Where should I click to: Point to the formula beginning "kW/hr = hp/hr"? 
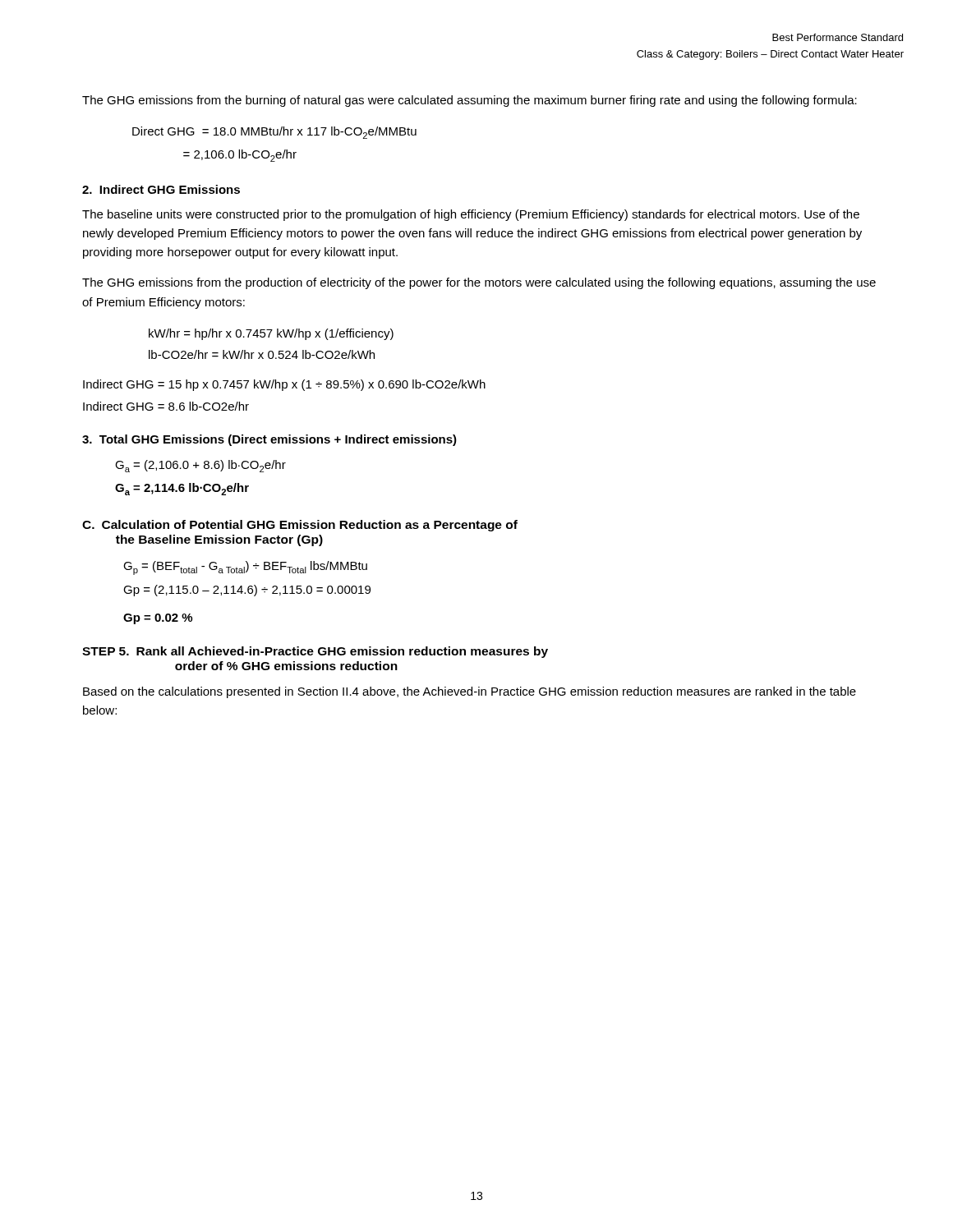[x=271, y=344]
